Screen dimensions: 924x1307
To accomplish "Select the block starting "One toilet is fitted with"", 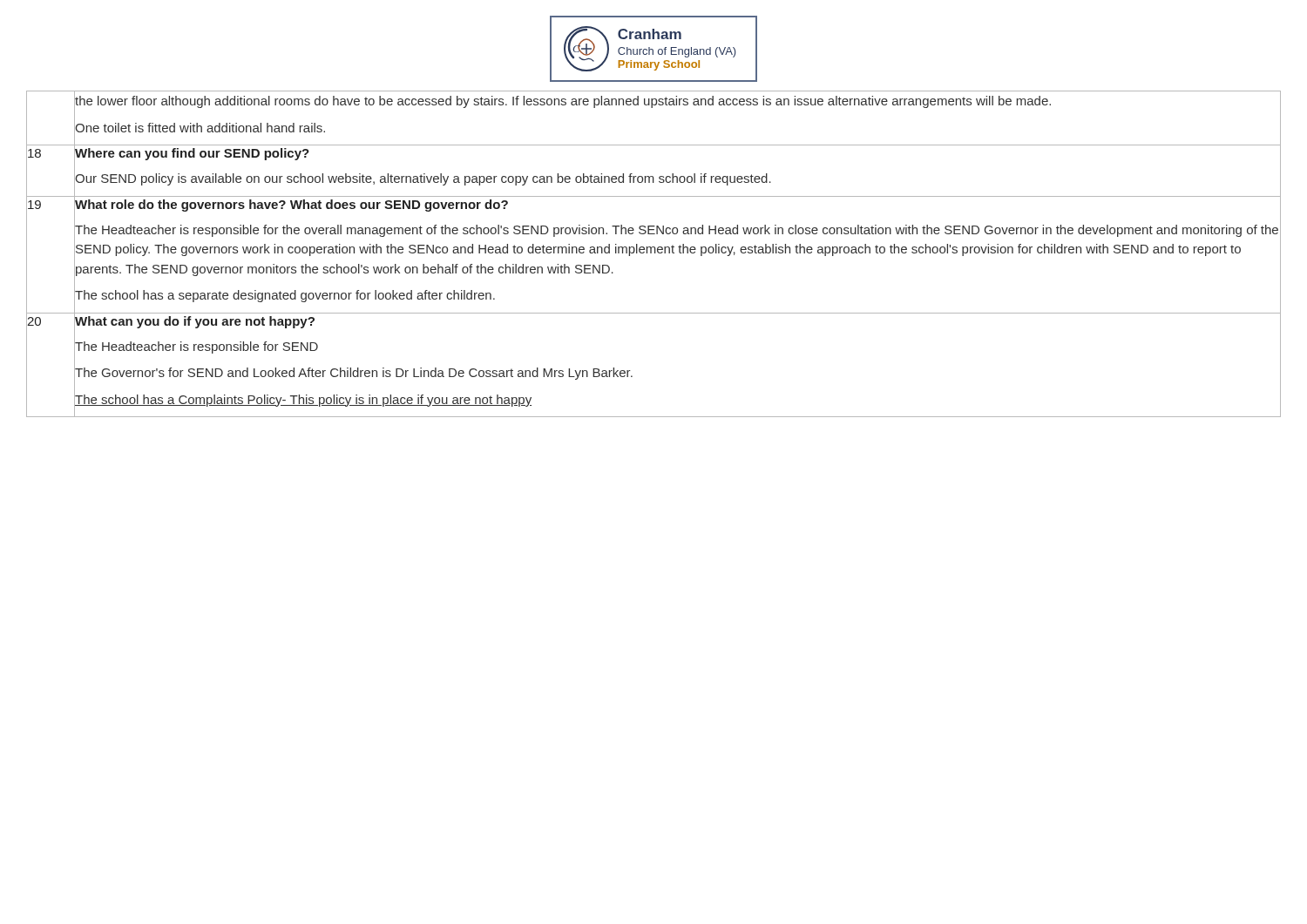I will tap(201, 127).
